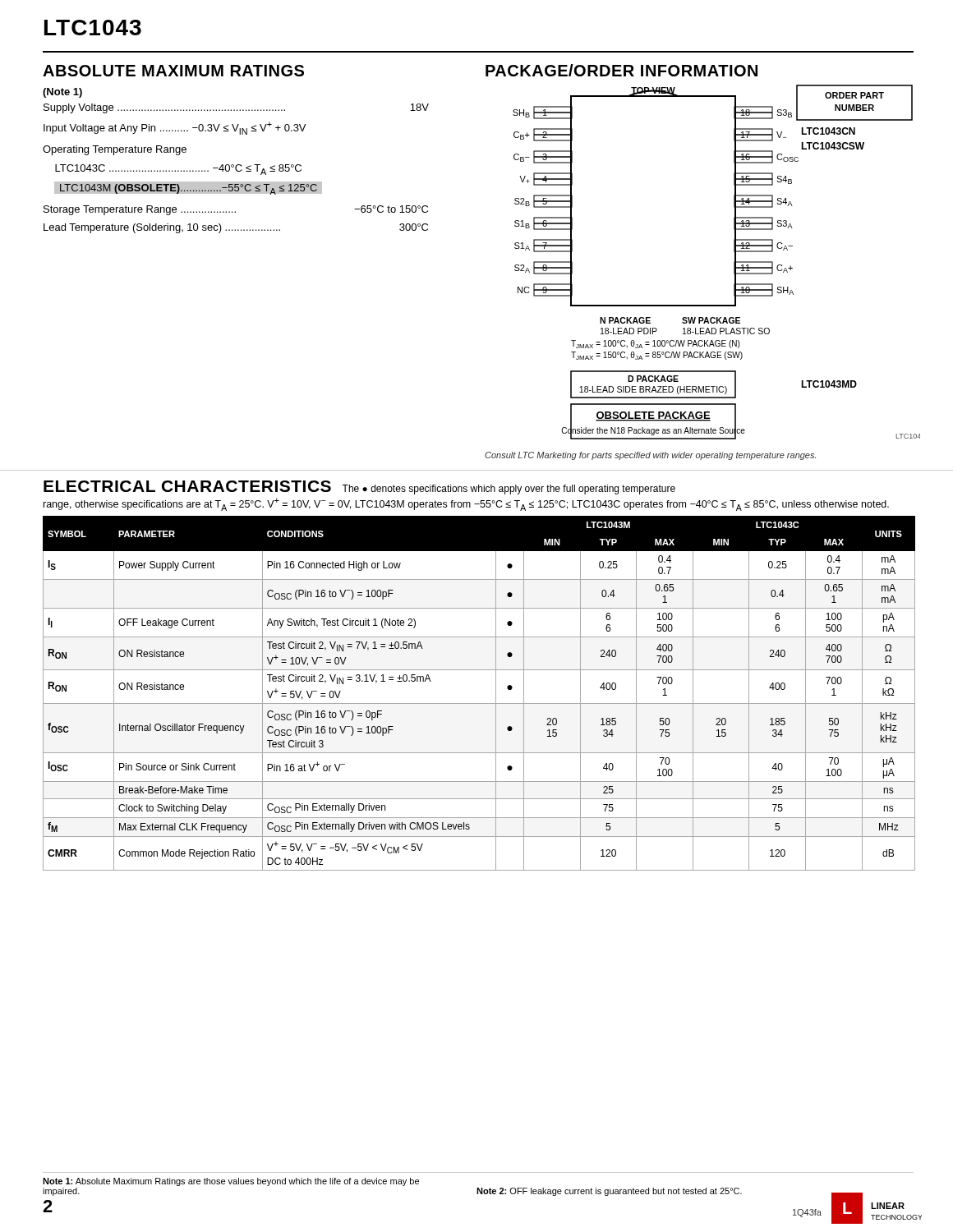Select the list item that says "Lead Temperature (Soldering, 10 sec) ................... 300°C"
953x1232 pixels.
pos(236,227)
